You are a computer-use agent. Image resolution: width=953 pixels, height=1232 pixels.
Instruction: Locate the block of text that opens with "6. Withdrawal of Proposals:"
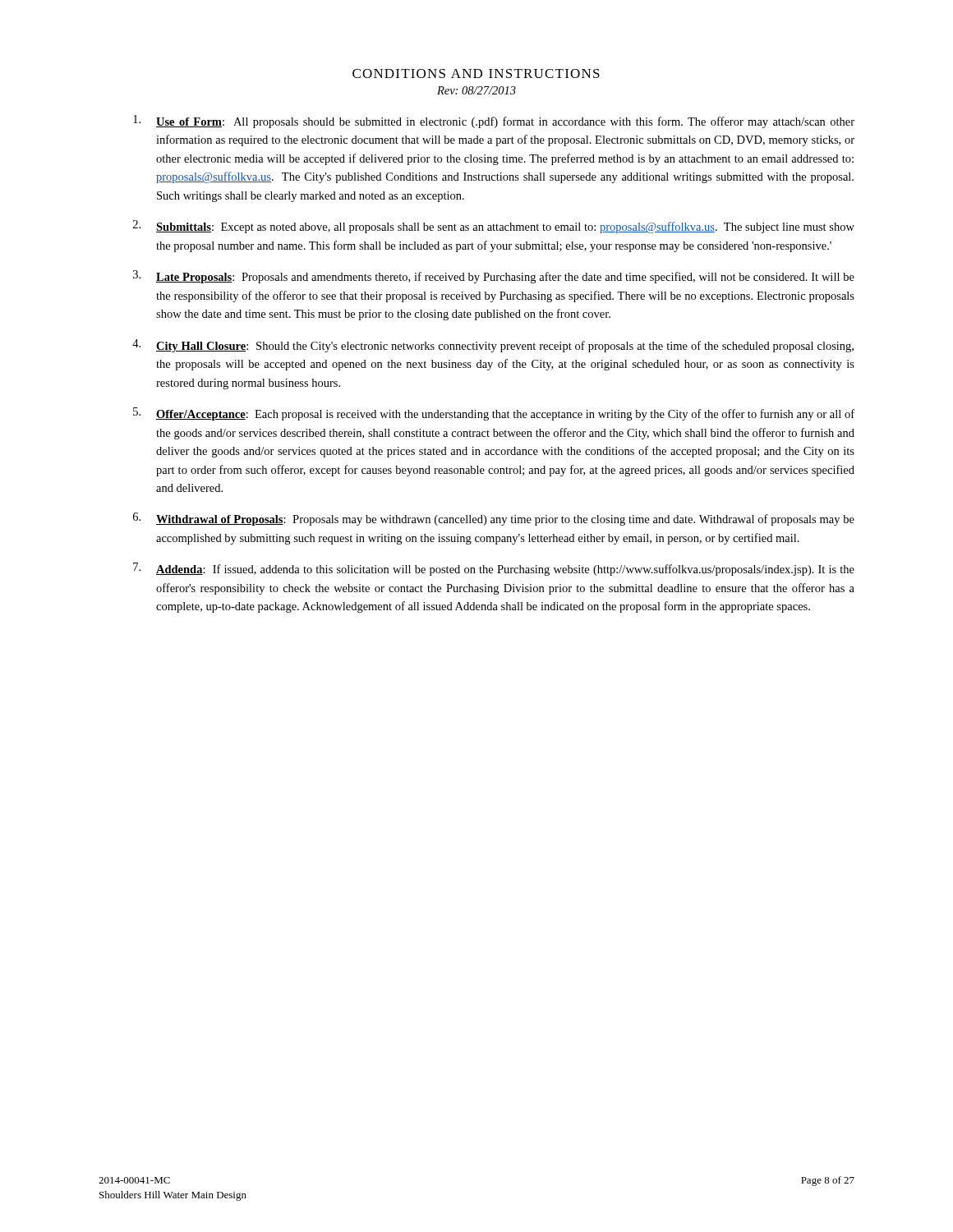(476, 529)
